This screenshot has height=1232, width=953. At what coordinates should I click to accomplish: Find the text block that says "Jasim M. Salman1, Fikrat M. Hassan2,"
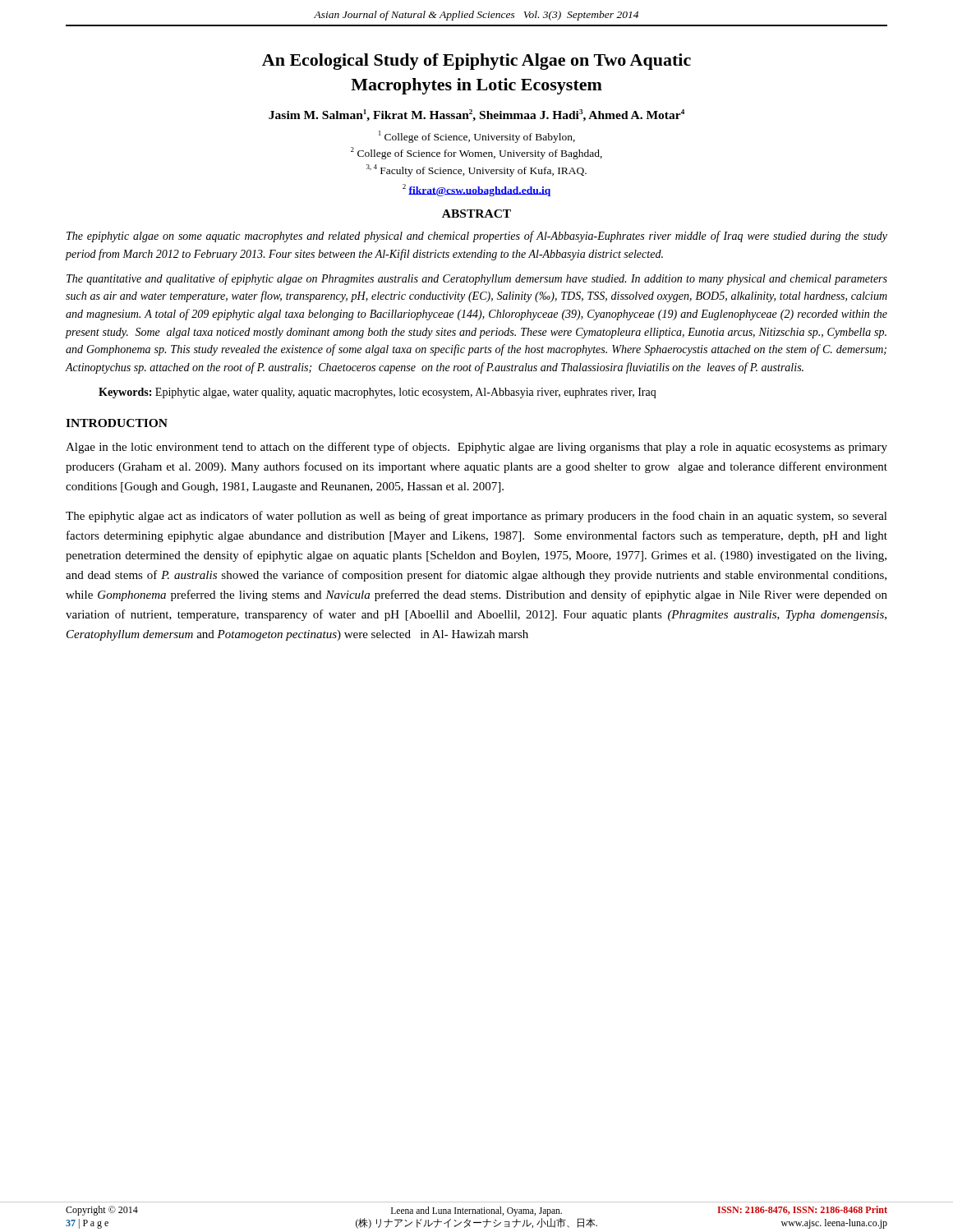coord(476,115)
